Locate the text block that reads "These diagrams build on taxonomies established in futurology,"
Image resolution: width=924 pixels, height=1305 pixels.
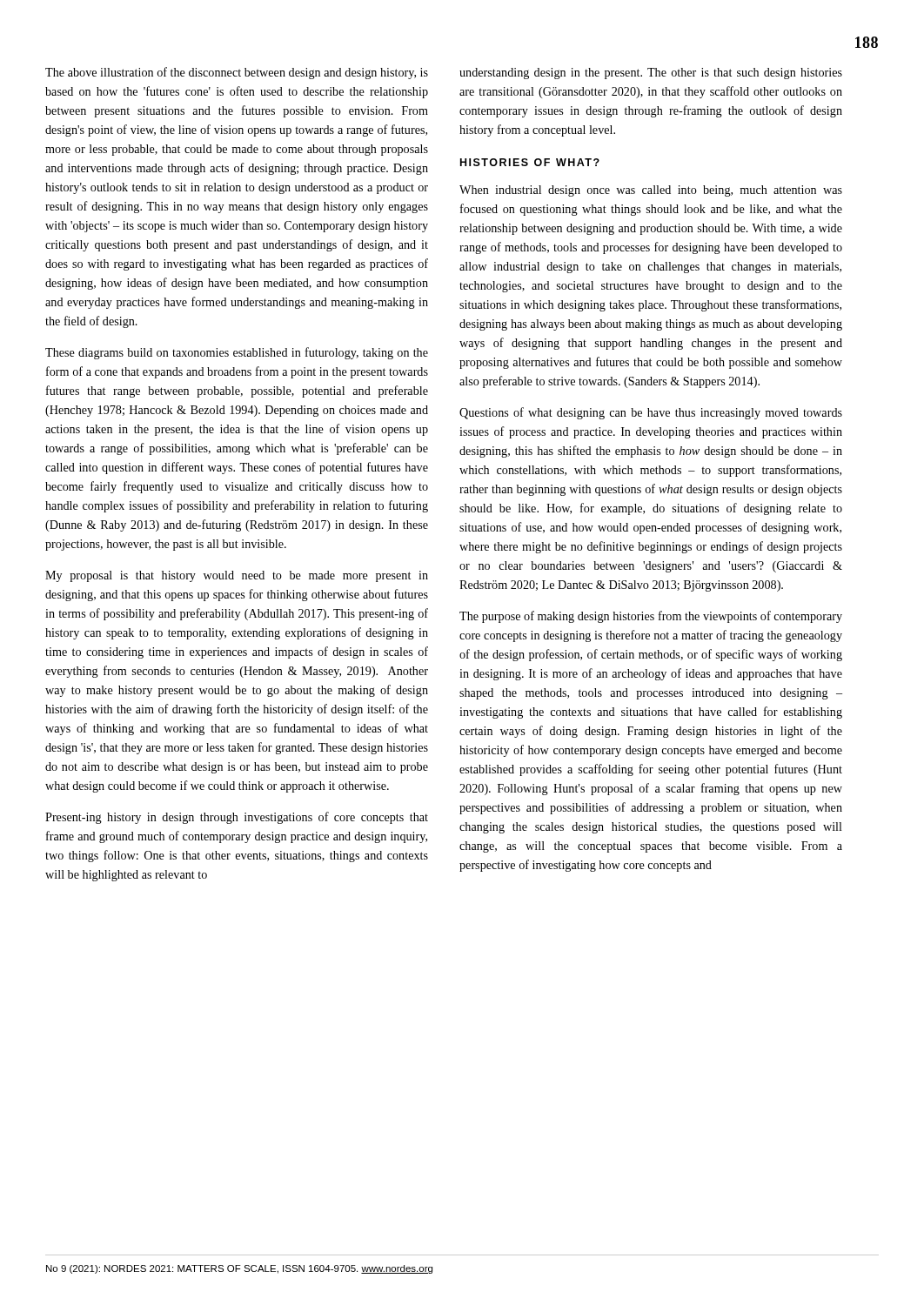tap(237, 448)
